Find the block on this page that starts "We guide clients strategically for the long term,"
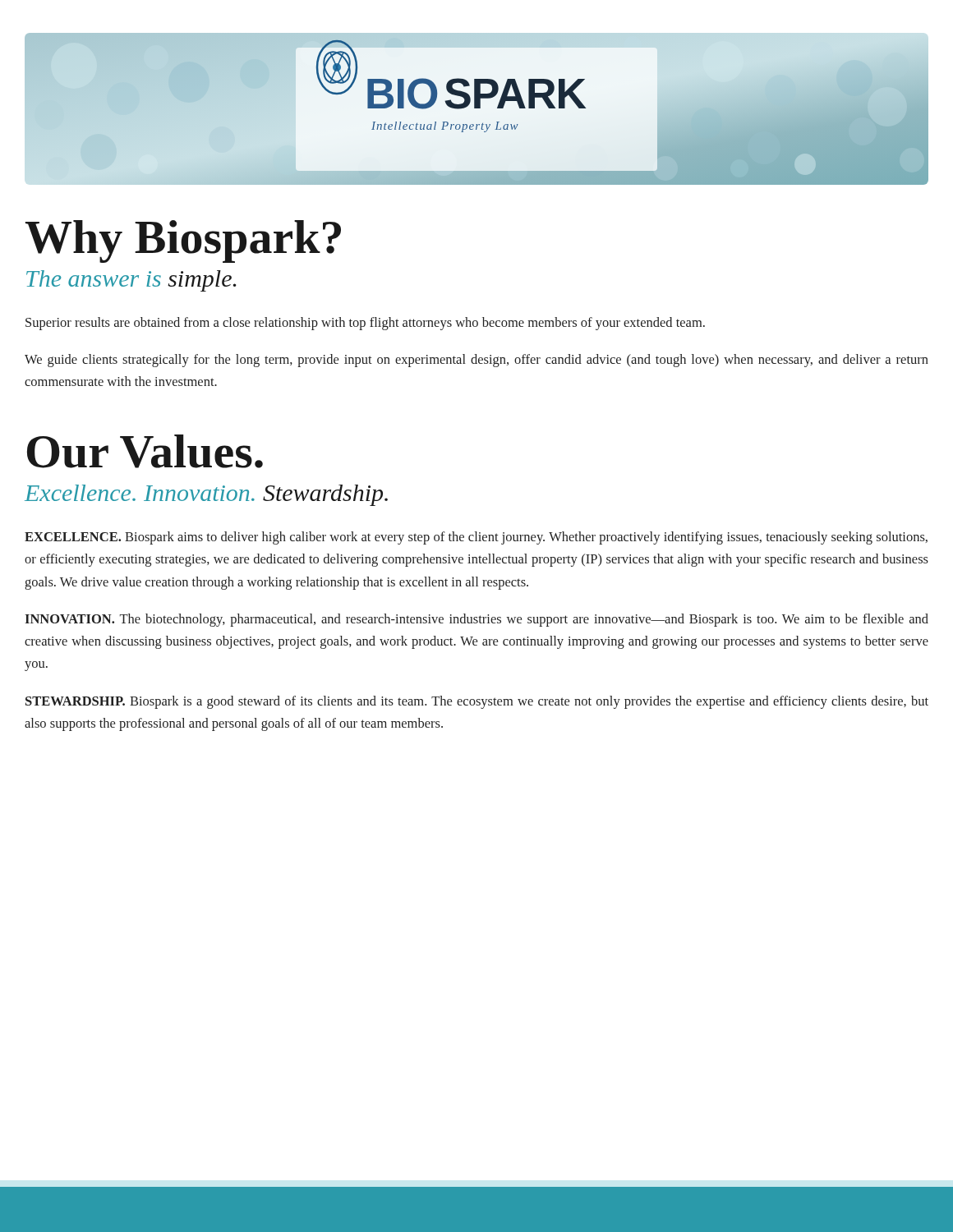 point(476,371)
